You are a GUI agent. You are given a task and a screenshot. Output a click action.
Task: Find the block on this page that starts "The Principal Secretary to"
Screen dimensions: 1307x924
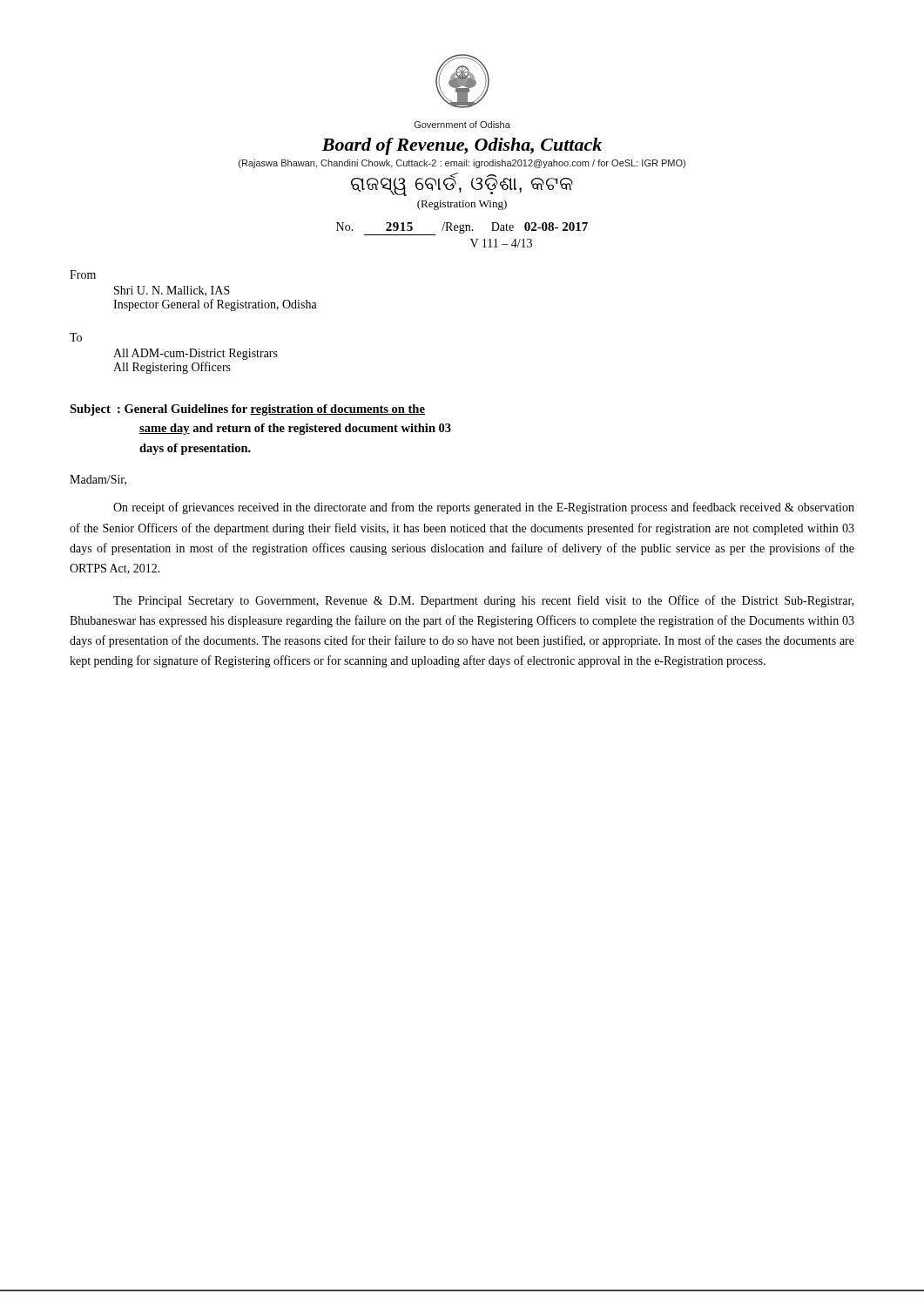click(x=462, y=631)
